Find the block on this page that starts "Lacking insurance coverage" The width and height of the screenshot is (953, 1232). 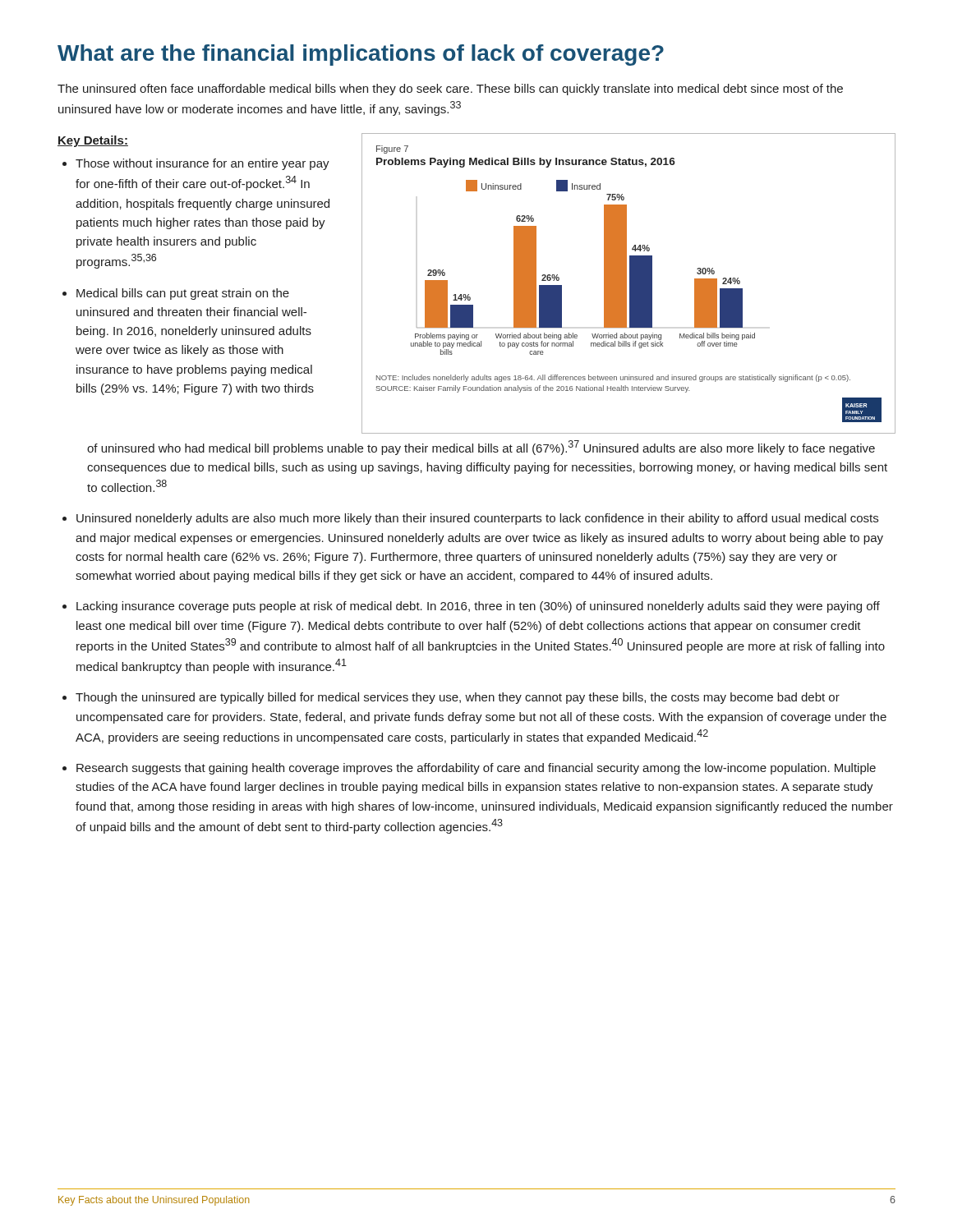480,636
